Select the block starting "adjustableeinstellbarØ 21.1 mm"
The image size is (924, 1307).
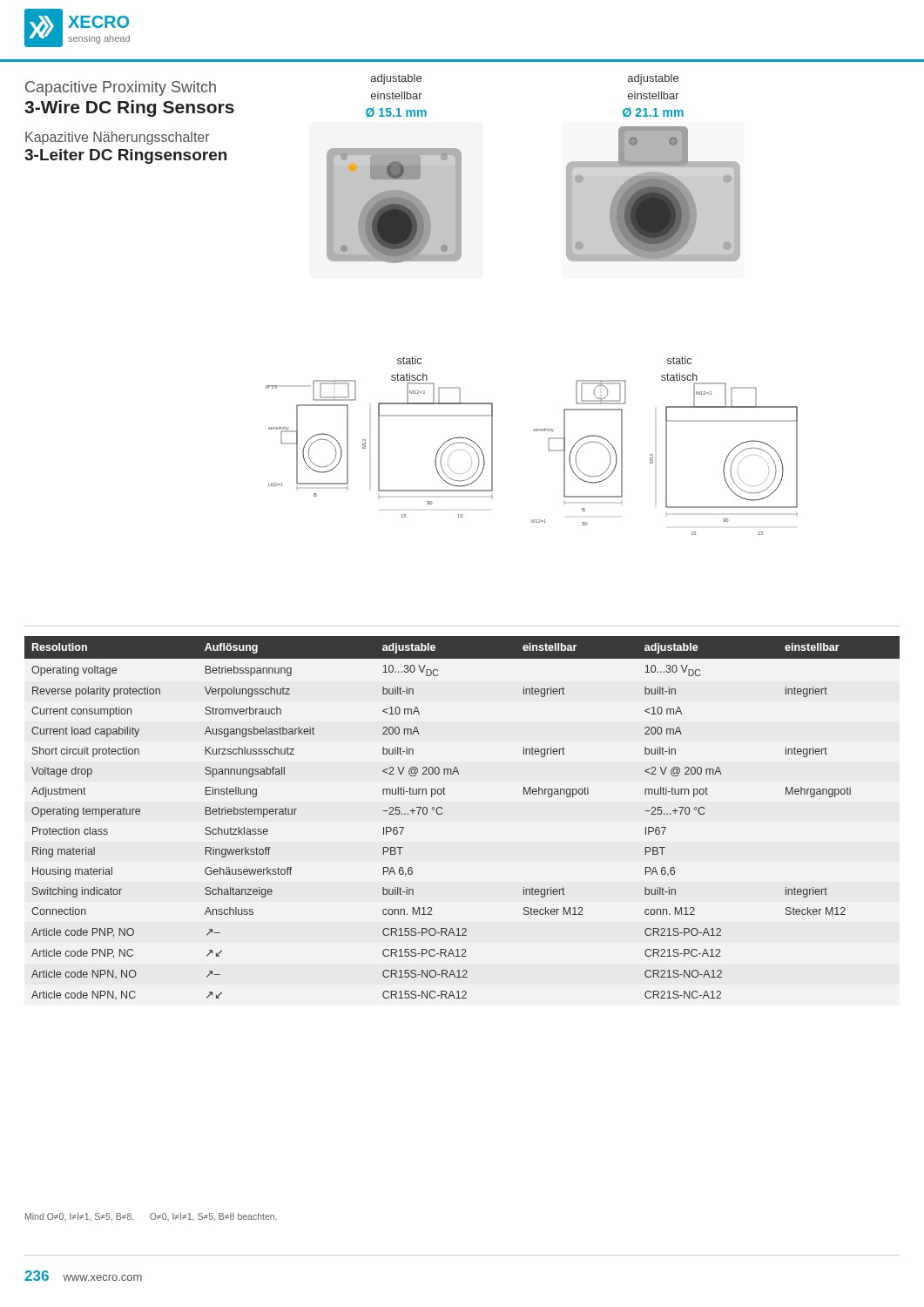653,95
